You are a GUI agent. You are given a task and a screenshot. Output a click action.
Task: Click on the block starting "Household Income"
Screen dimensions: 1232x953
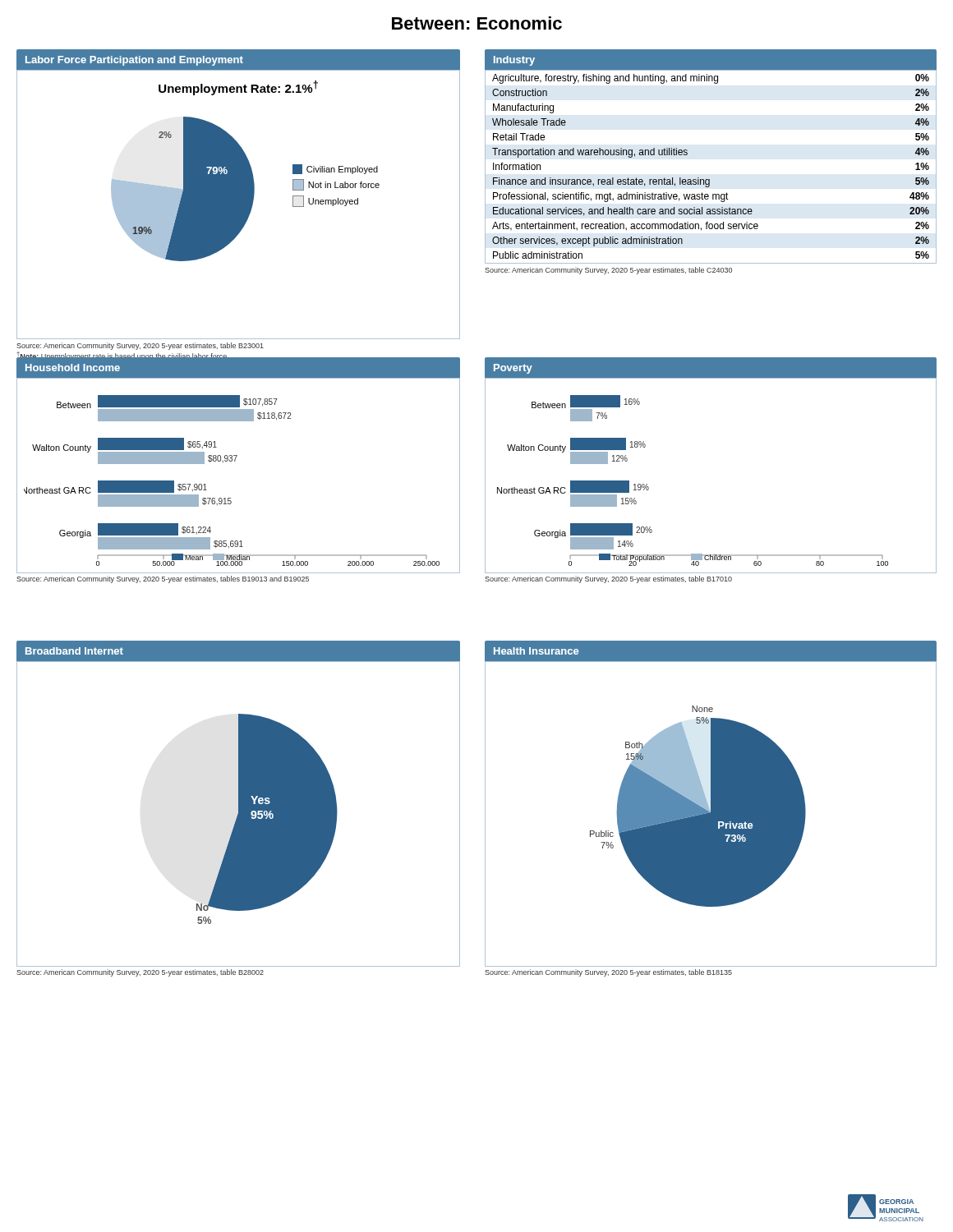(x=72, y=368)
